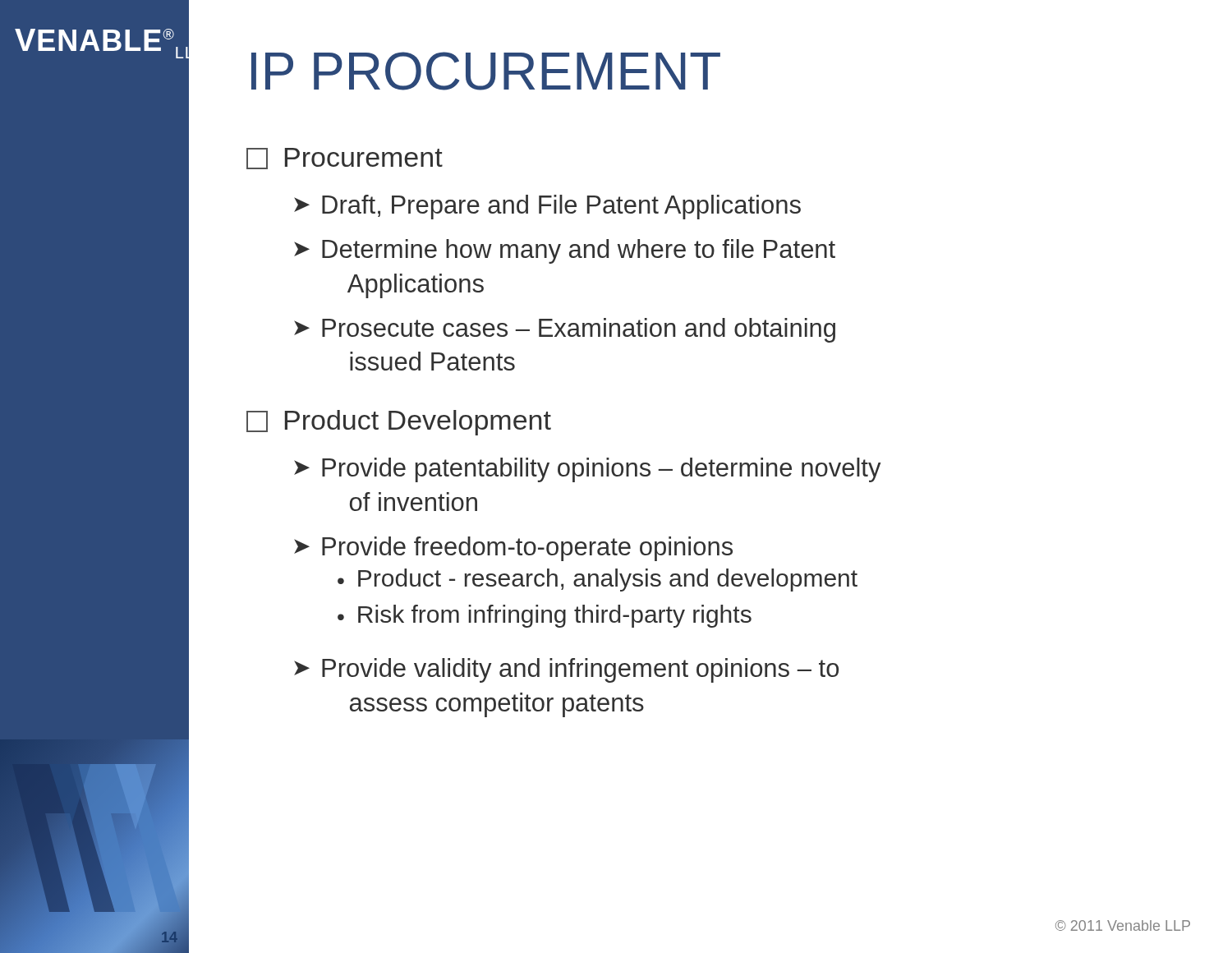The height and width of the screenshot is (953, 1232).
Task: Click where it says "Product Development"
Action: (399, 420)
